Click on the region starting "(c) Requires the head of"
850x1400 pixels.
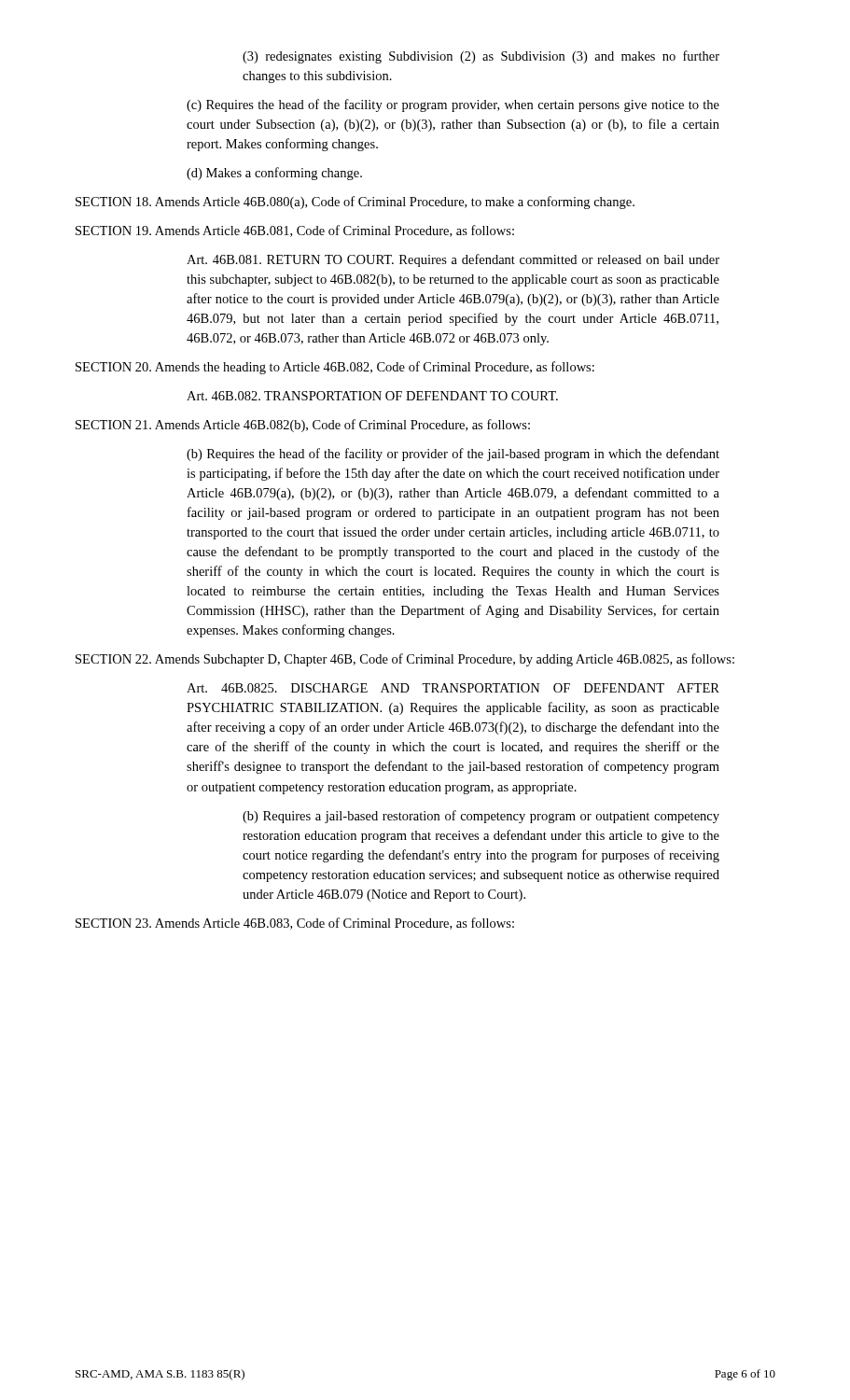[x=453, y=125]
